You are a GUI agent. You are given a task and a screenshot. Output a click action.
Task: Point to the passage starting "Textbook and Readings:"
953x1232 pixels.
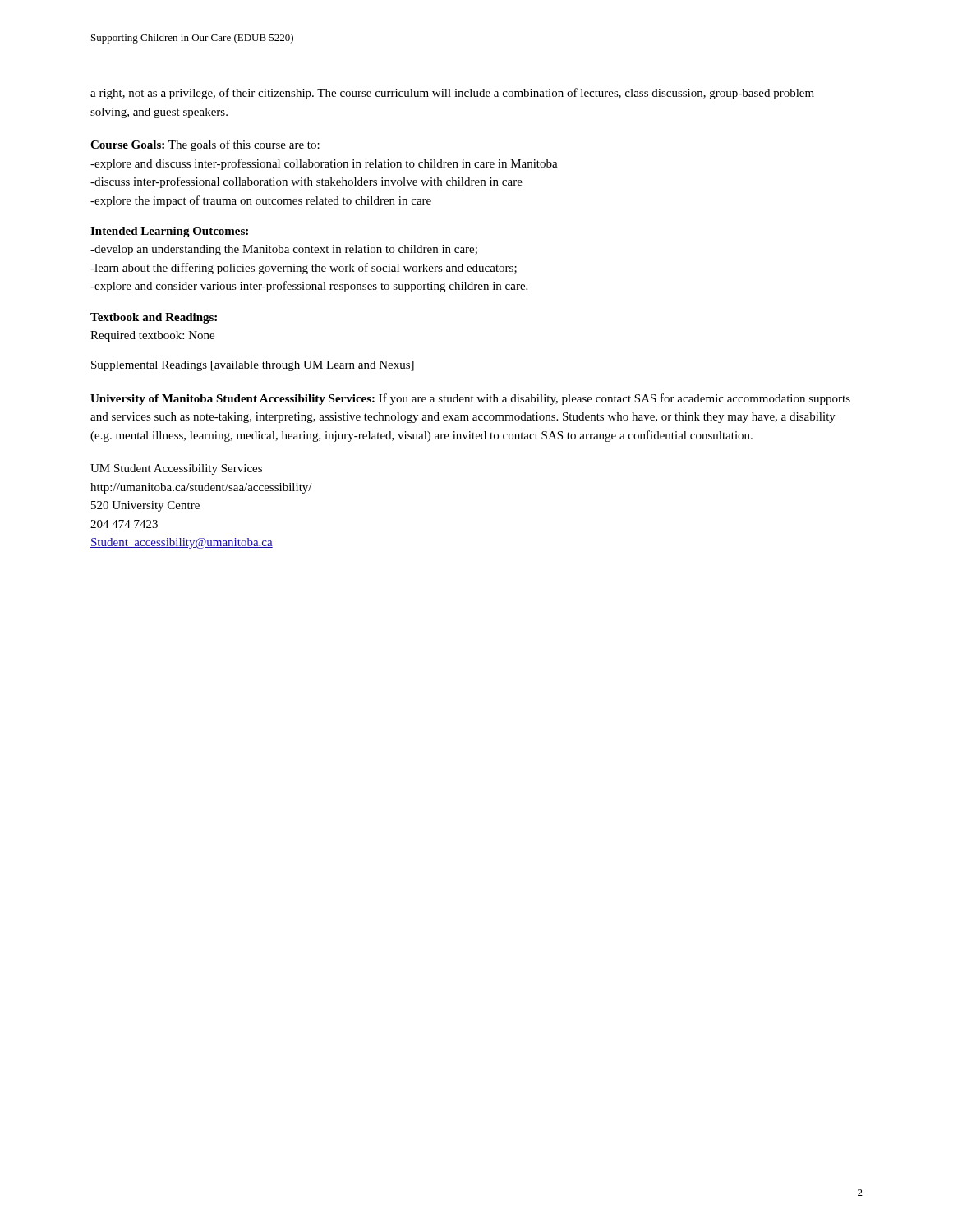154,317
